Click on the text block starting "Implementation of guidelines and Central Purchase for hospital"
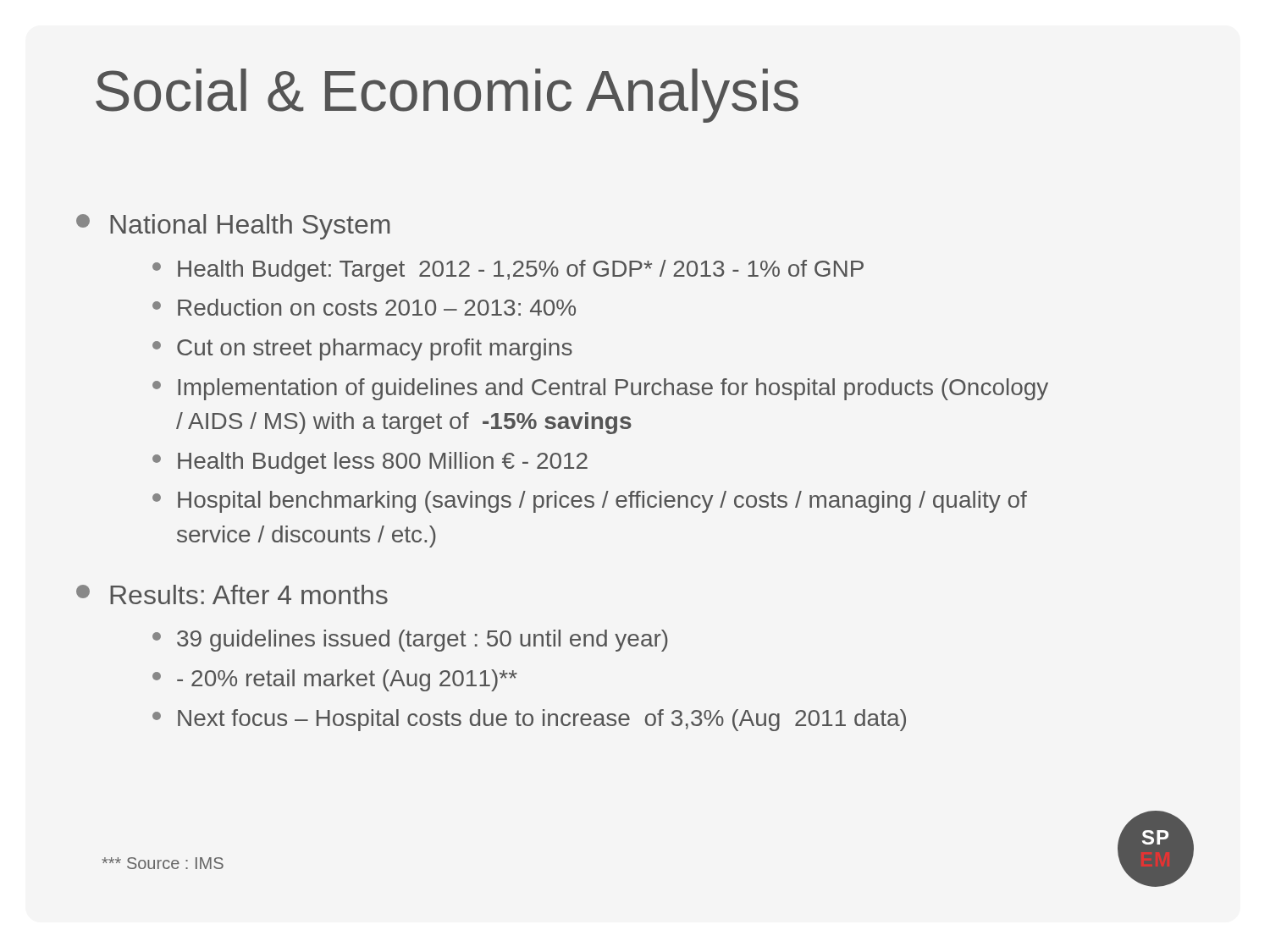1270x952 pixels. 600,405
